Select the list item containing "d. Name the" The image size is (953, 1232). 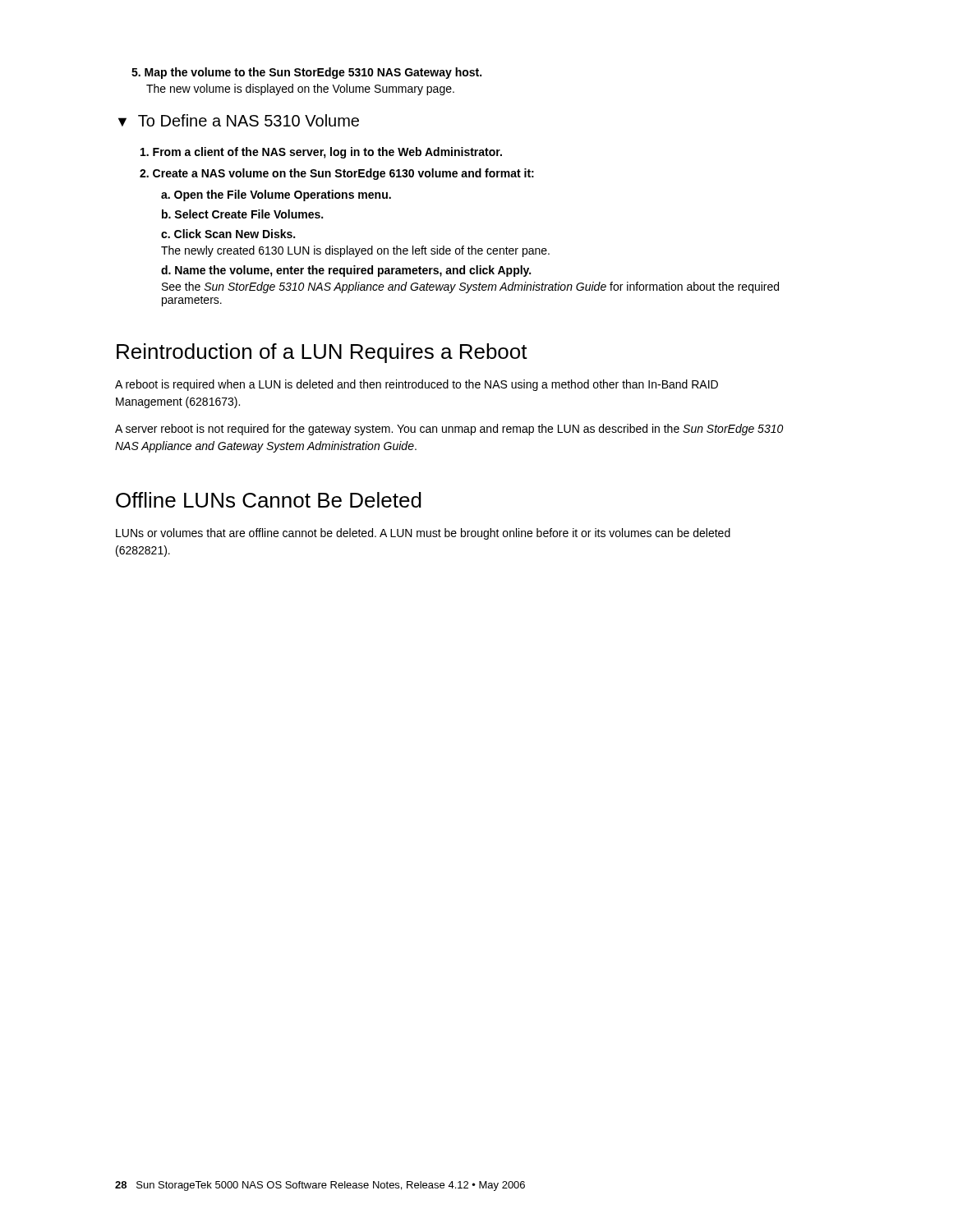(x=475, y=285)
